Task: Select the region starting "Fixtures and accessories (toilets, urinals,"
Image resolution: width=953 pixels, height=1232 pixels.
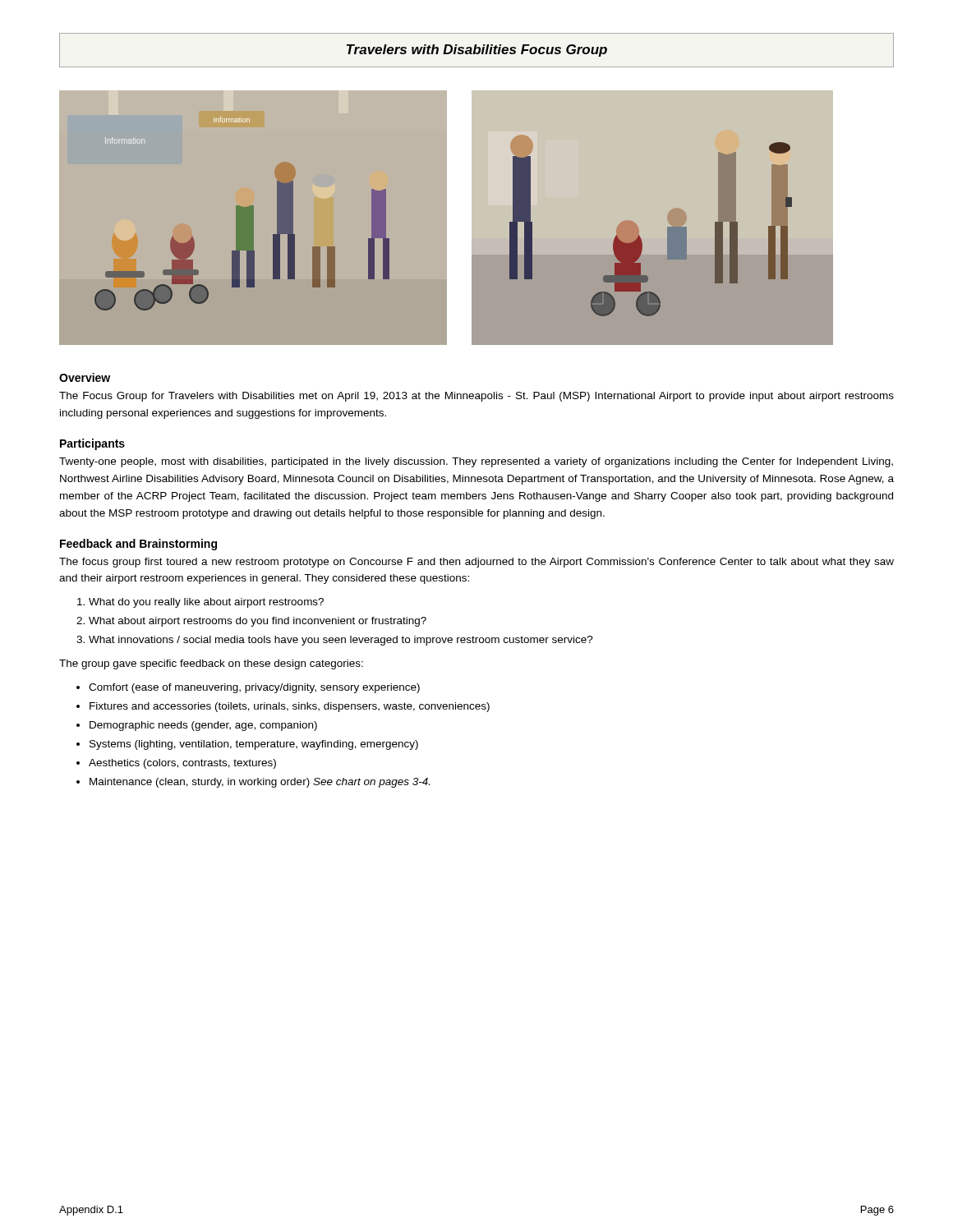Action: [x=289, y=706]
